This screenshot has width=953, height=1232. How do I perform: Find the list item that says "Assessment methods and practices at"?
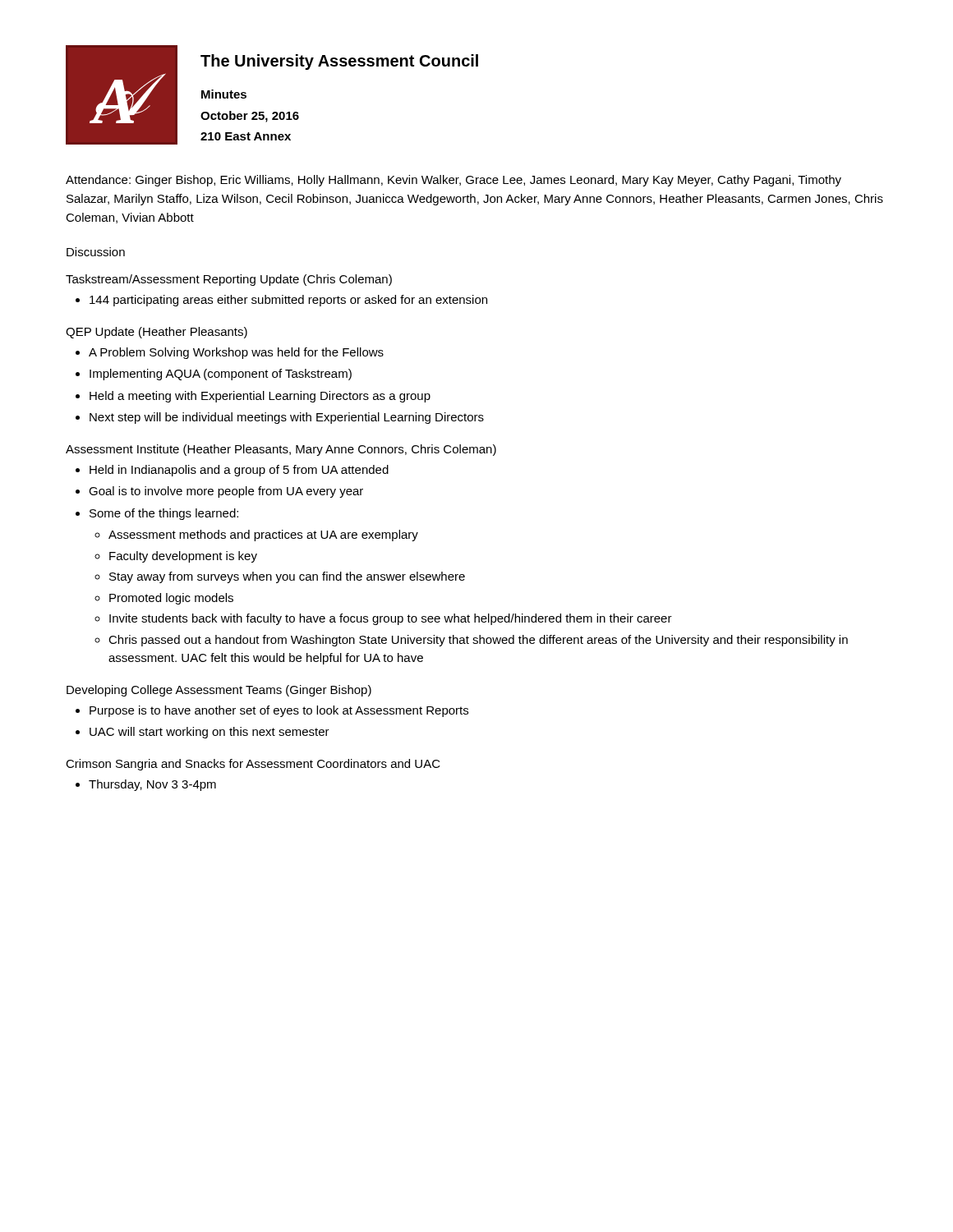[x=263, y=535]
